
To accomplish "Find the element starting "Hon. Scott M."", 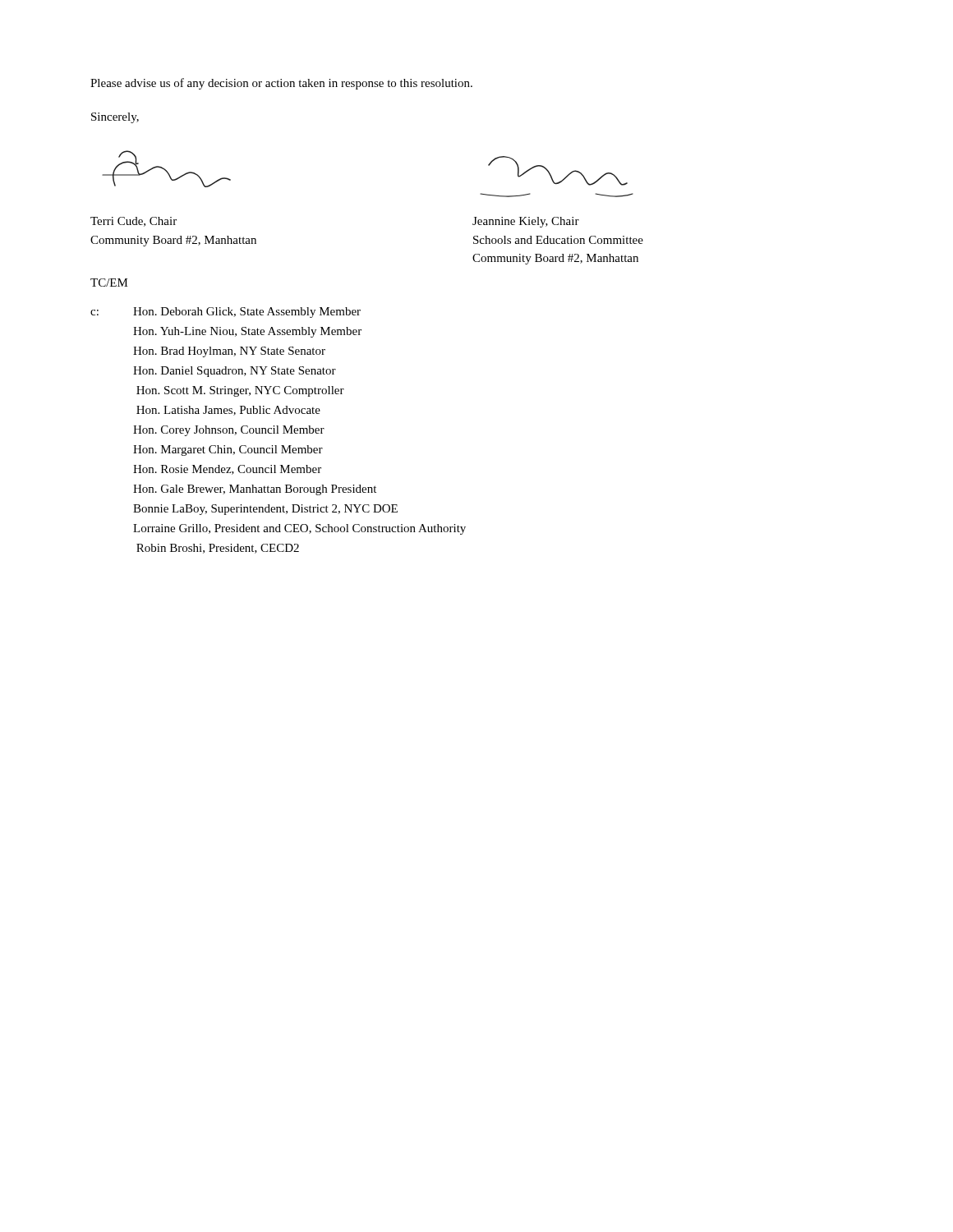I will (x=238, y=390).
